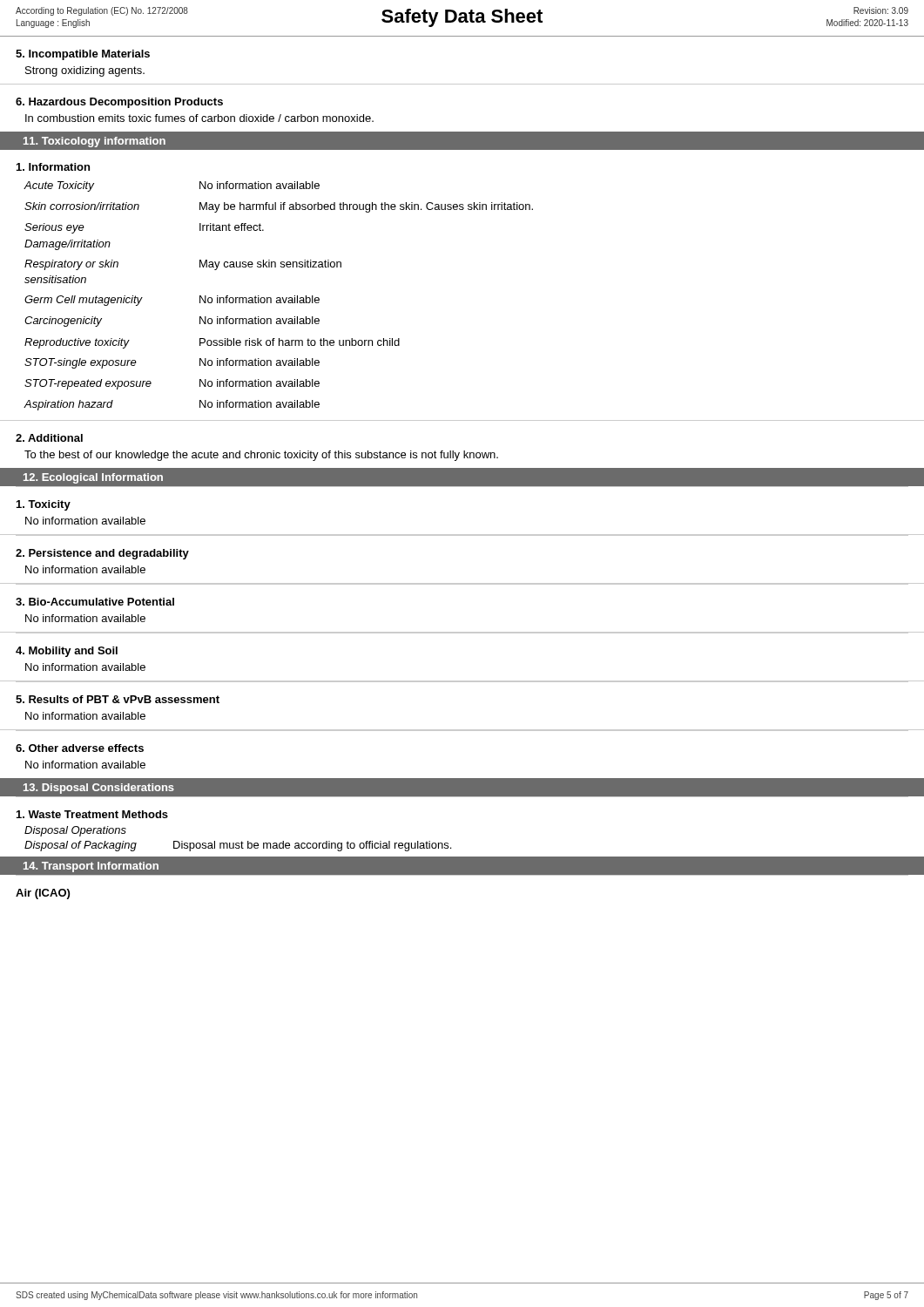Navigate to the element starting "STOT-single exposure No information available"

coord(60,363)
